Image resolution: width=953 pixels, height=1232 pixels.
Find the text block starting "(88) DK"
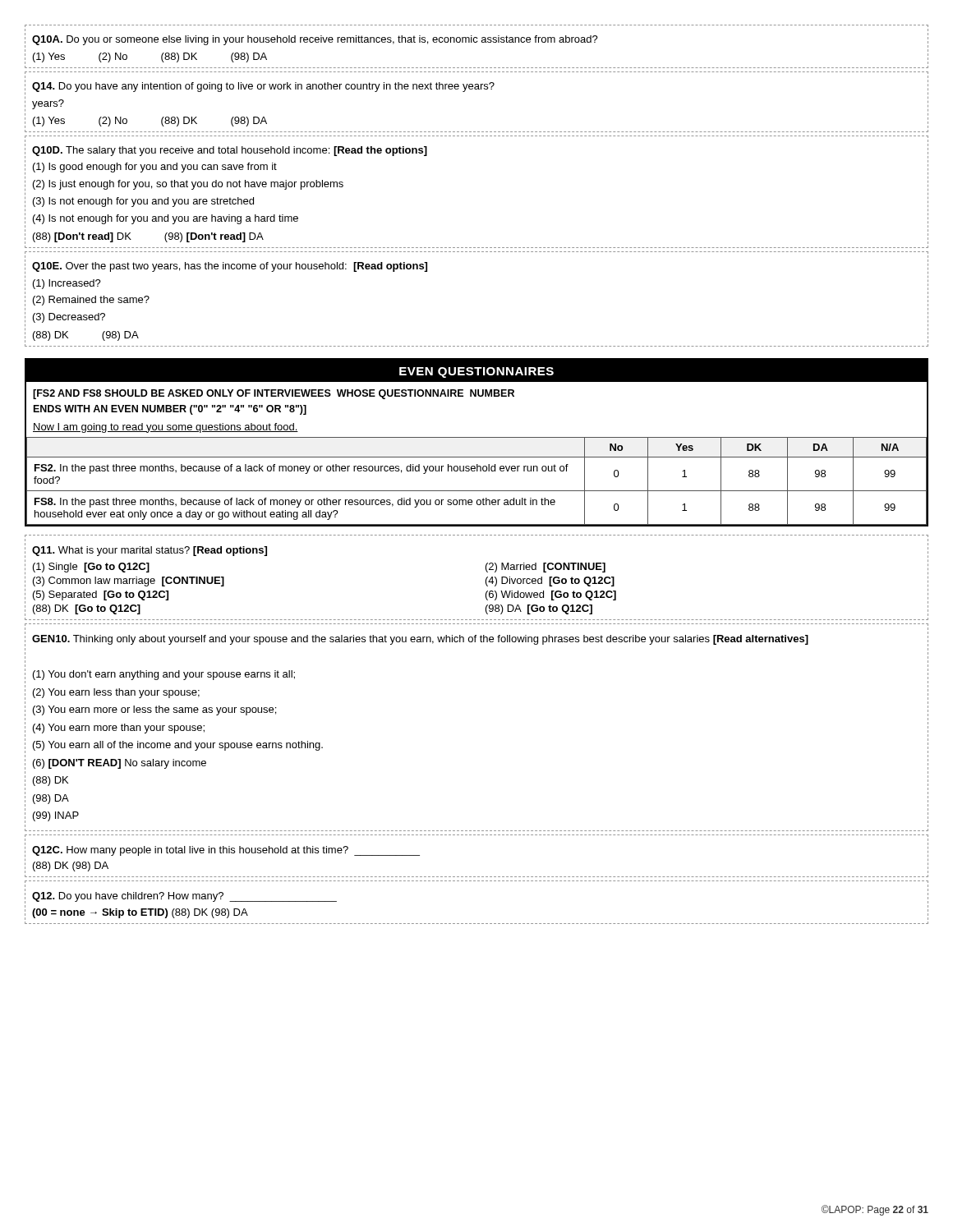pyautogui.click(x=50, y=780)
